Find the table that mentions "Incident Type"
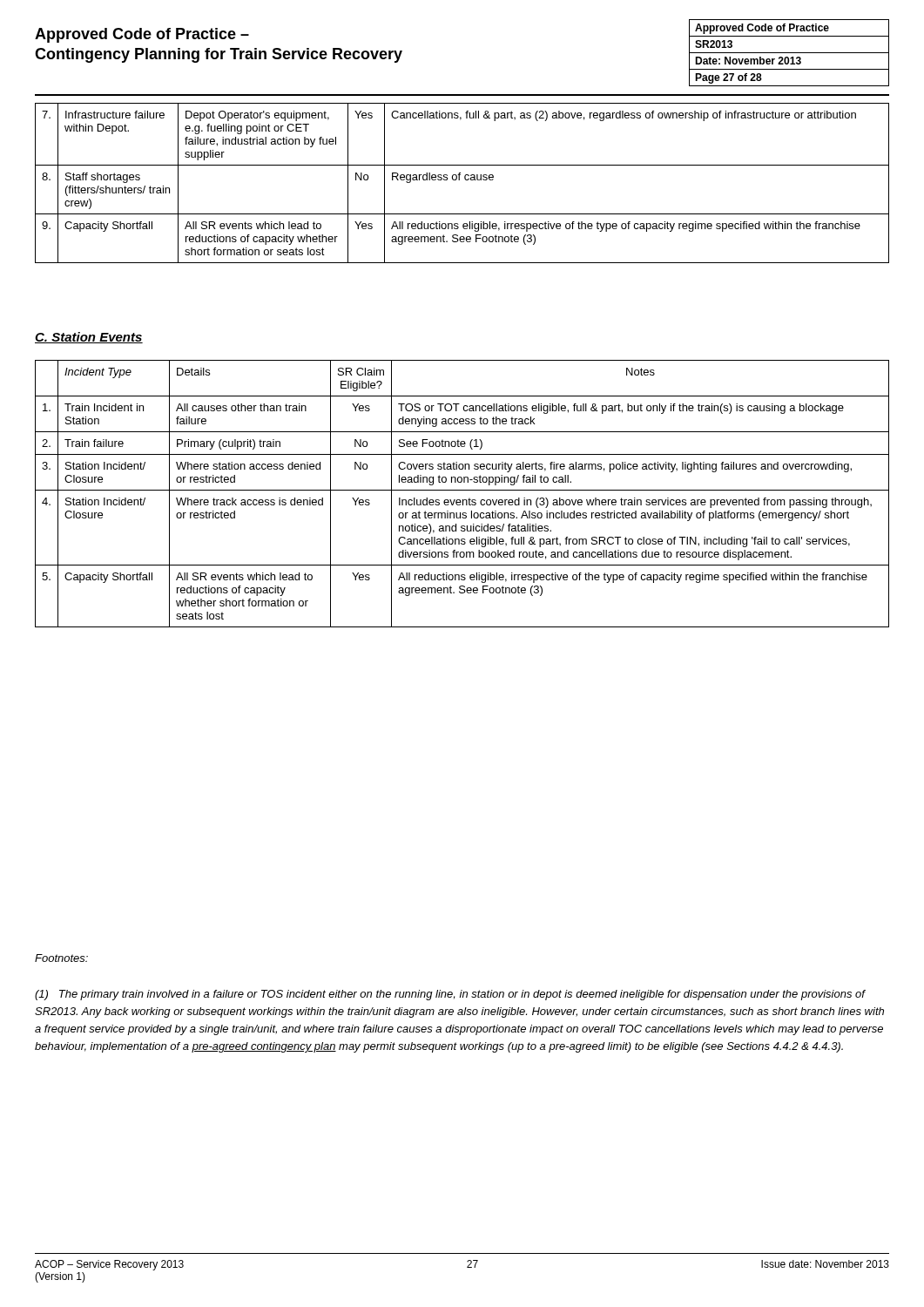 click(x=462, y=494)
